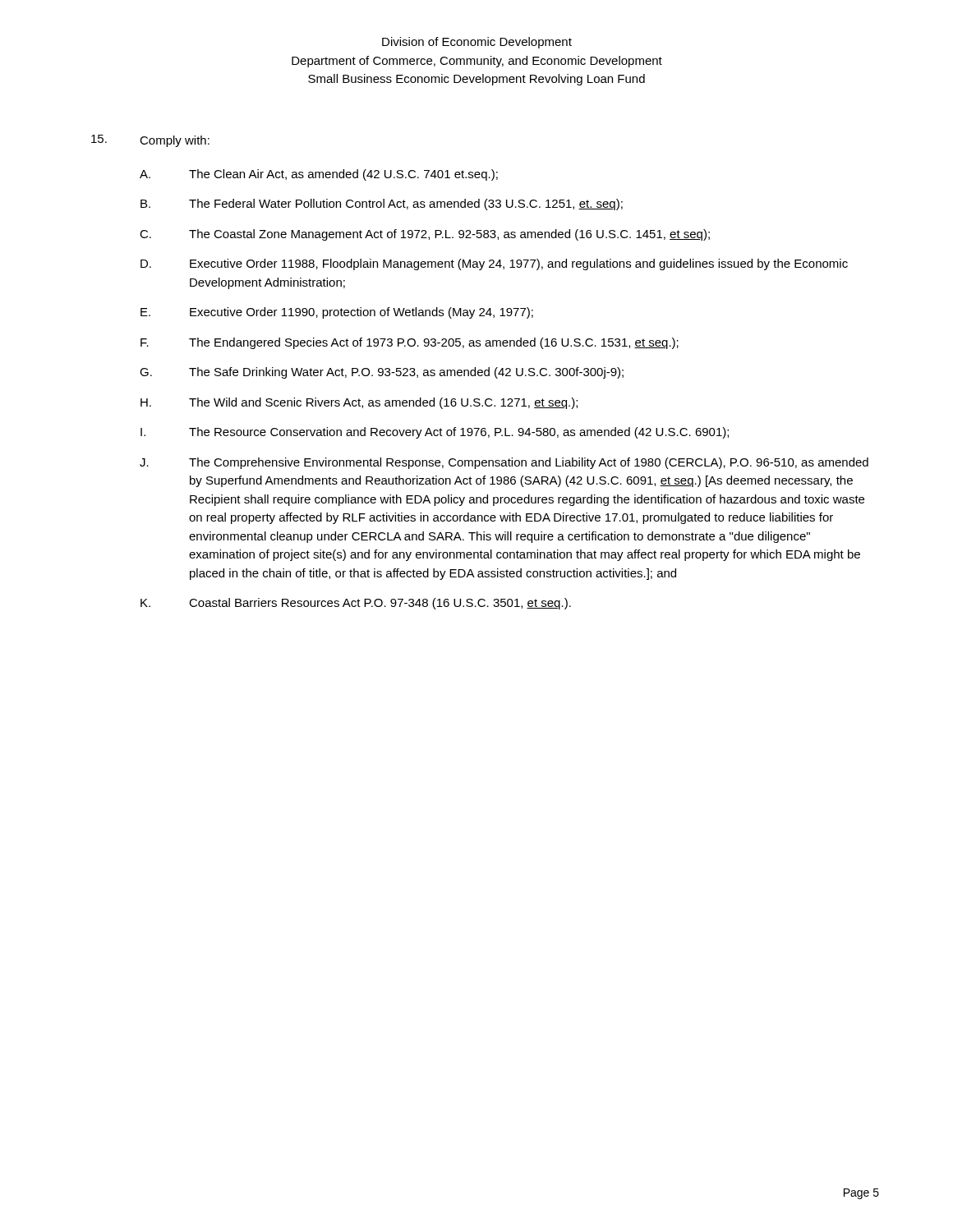This screenshot has height=1232, width=953.
Task: Where is the passage that starts "K. Coastal Barriers Resources Act"?
Action: click(x=356, y=603)
